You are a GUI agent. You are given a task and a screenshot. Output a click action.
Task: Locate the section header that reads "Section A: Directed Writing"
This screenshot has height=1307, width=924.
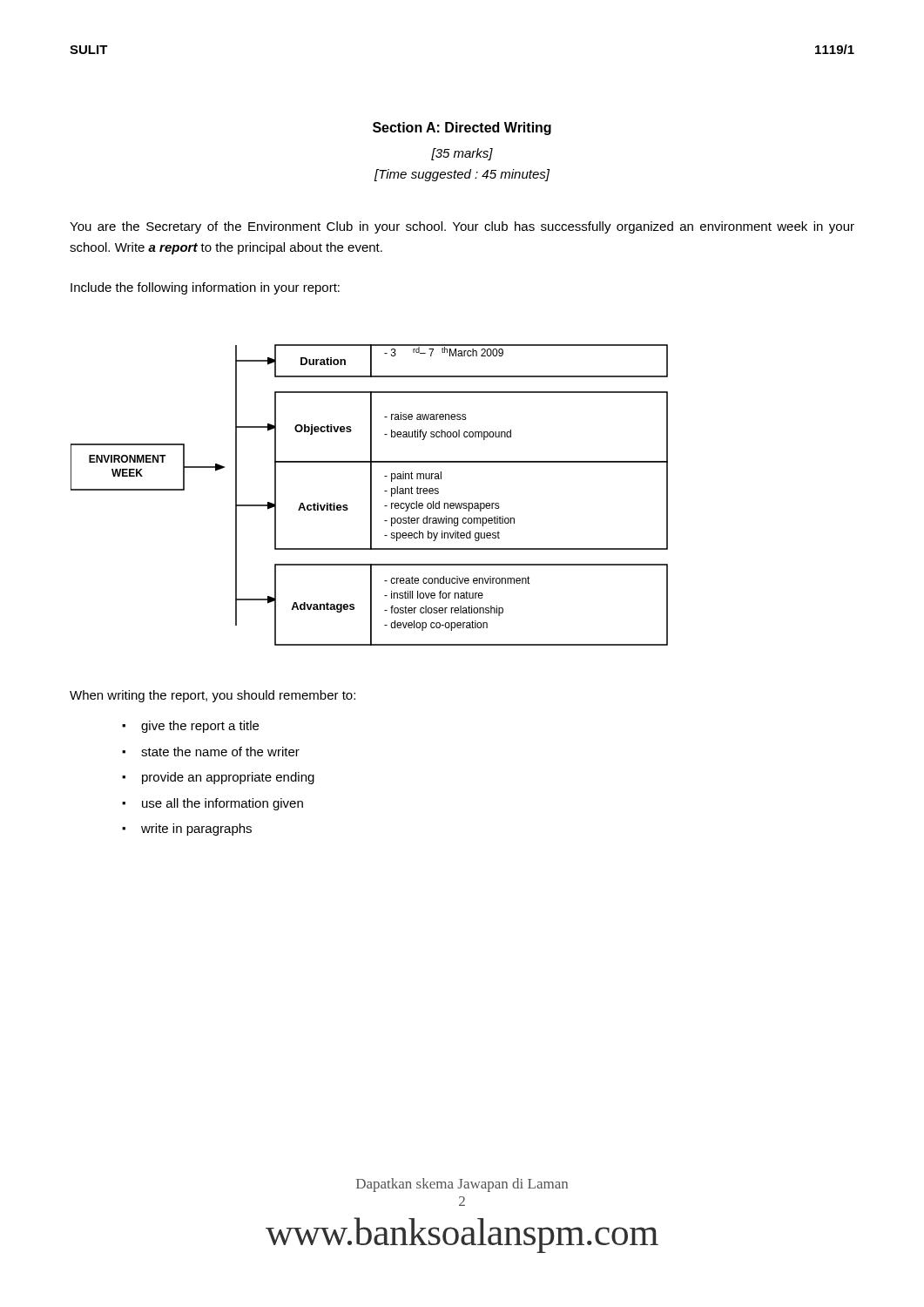click(462, 128)
